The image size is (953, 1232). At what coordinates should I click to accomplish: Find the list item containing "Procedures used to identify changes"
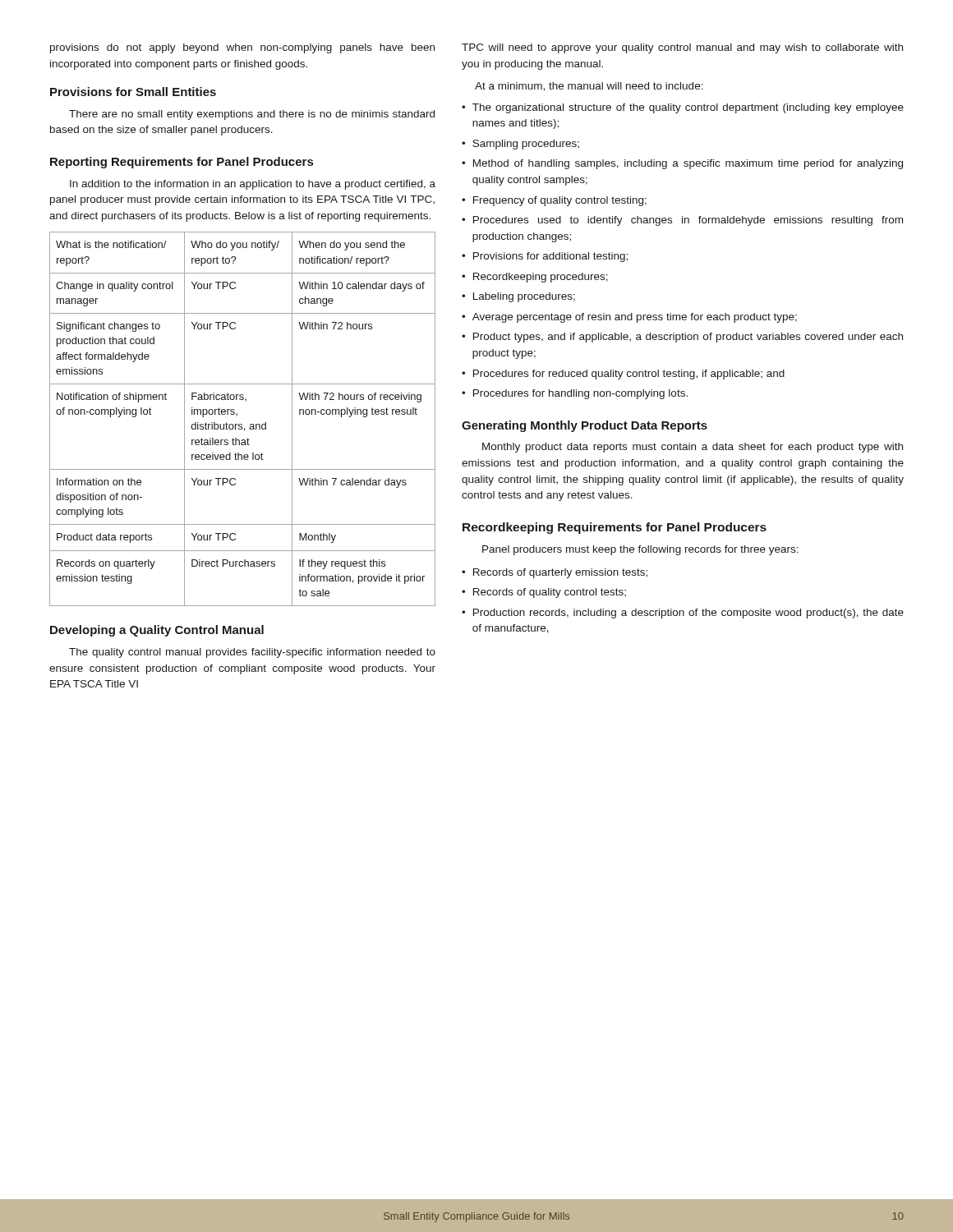(x=683, y=228)
